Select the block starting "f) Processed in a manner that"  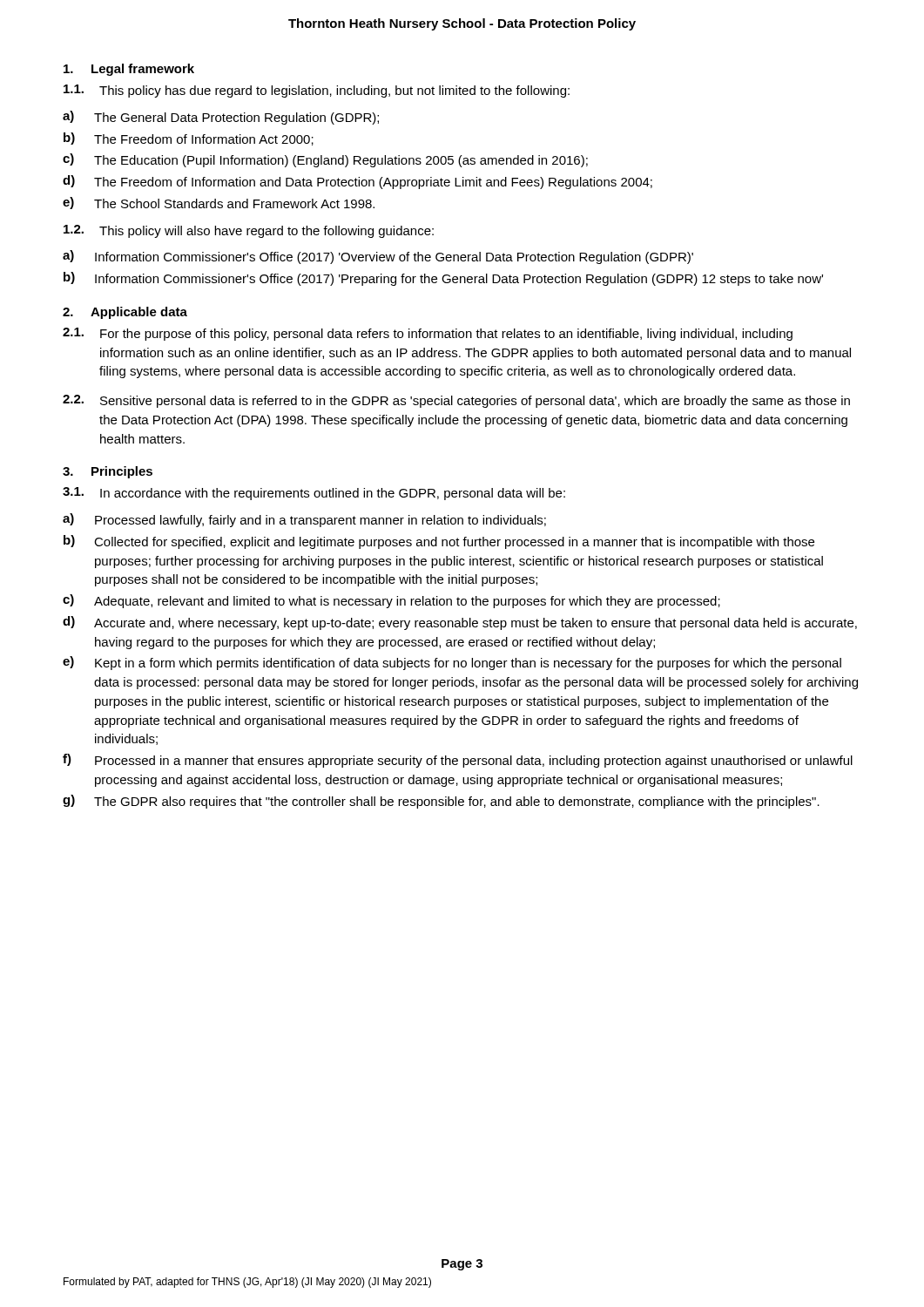coord(462,770)
